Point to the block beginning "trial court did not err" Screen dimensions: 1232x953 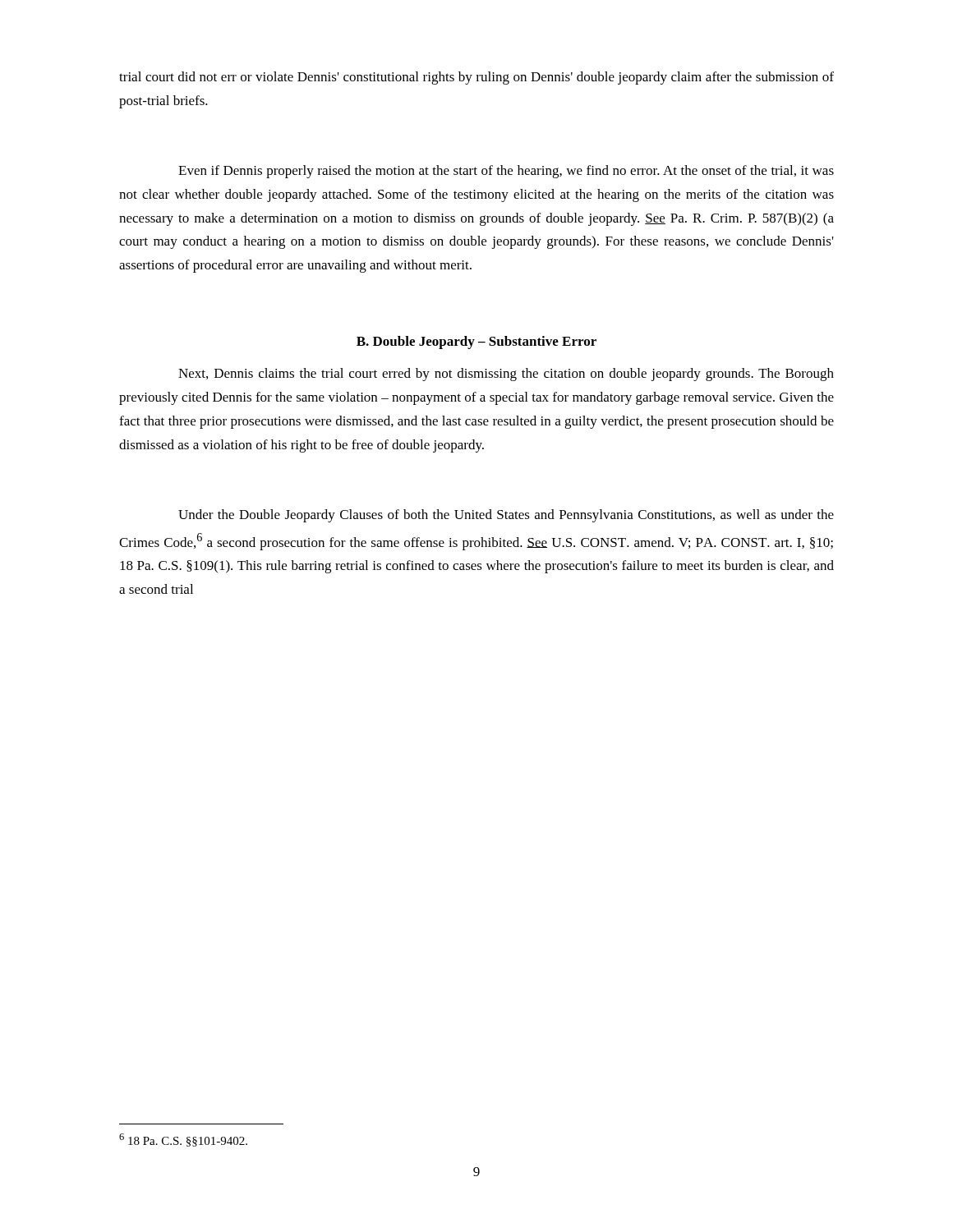tap(476, 89)
